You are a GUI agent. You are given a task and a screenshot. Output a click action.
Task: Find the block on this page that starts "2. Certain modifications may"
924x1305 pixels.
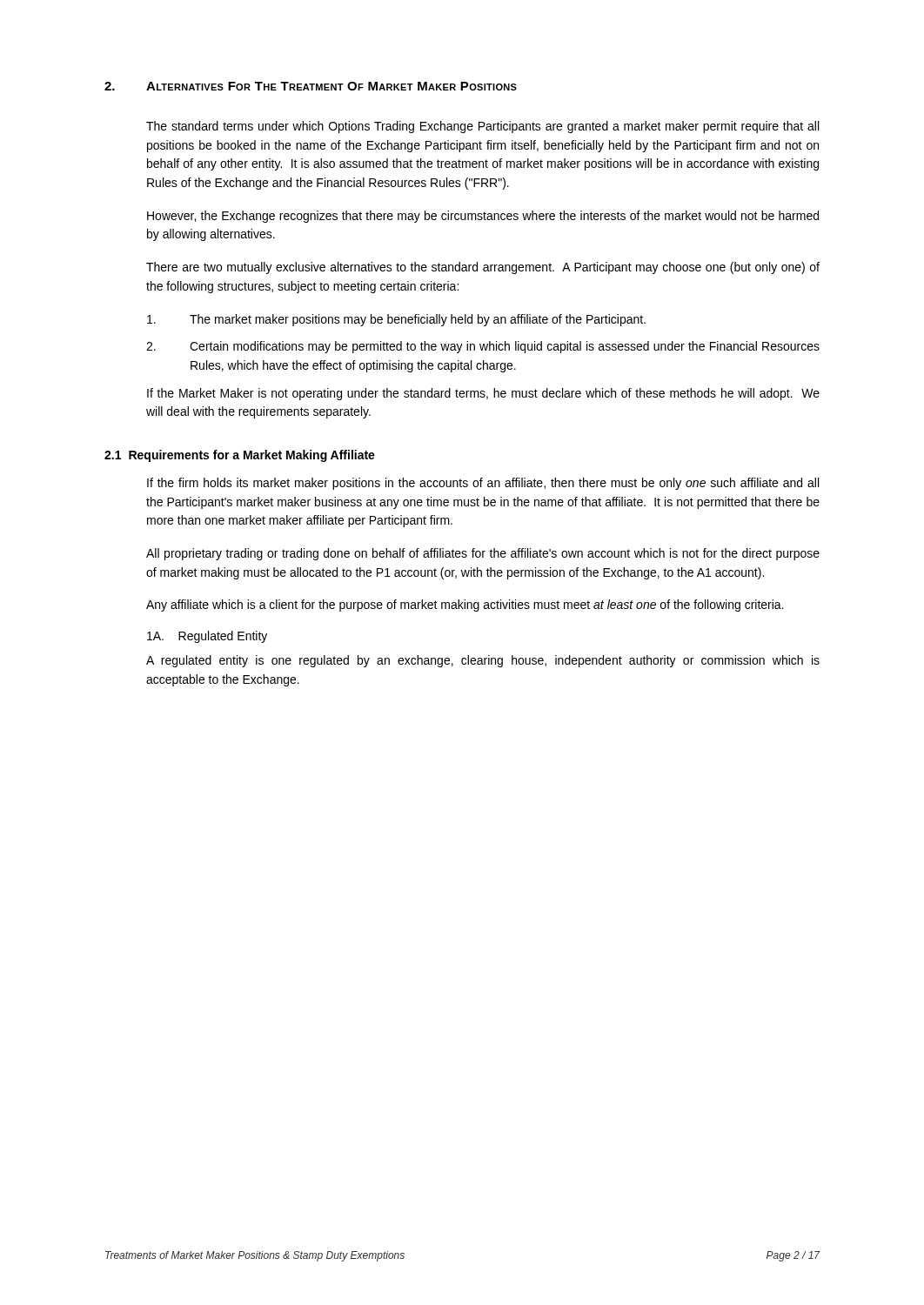(483, 357)
